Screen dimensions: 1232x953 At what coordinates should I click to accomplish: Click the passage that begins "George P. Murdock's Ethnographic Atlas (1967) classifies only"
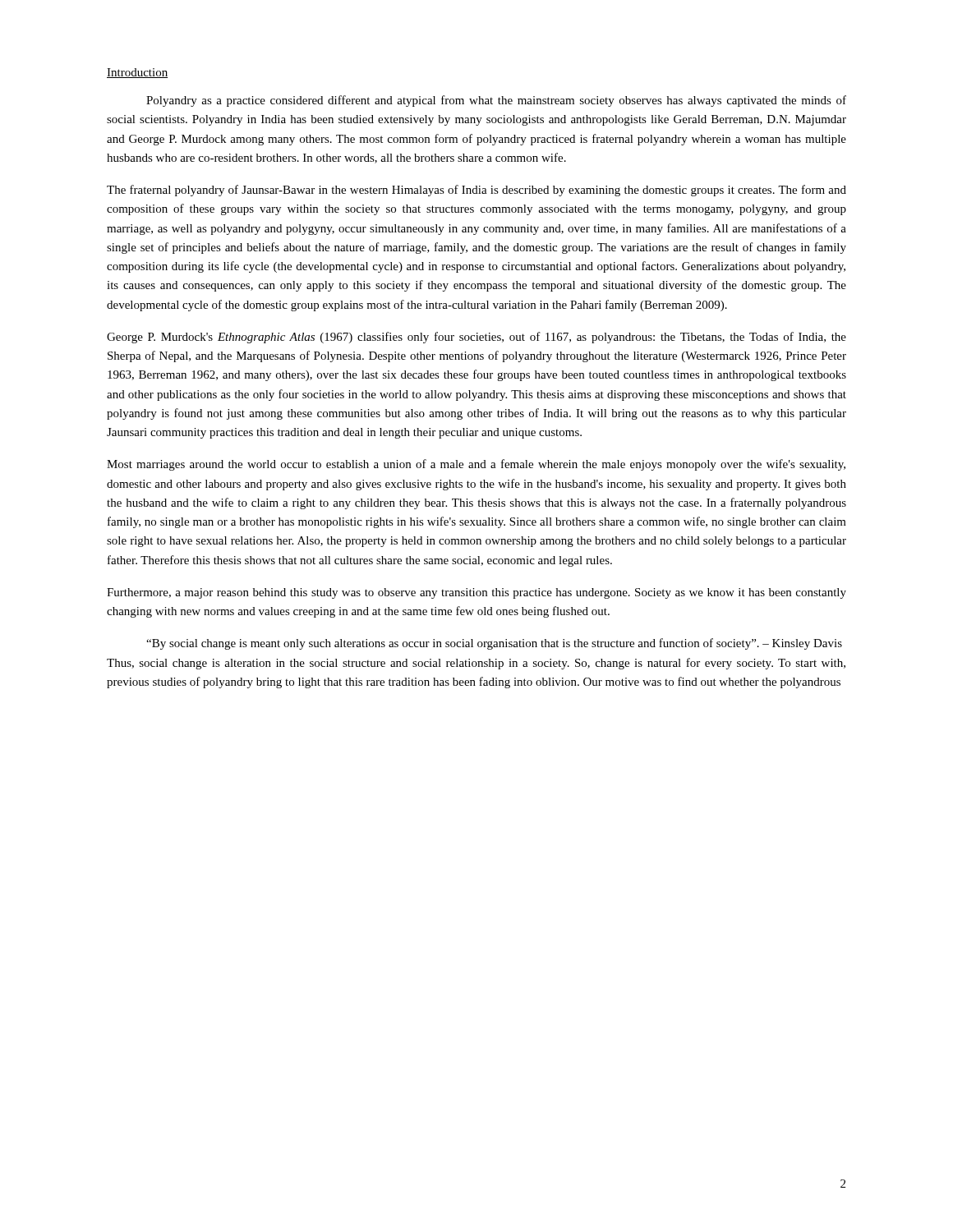[x=476, y=385]
